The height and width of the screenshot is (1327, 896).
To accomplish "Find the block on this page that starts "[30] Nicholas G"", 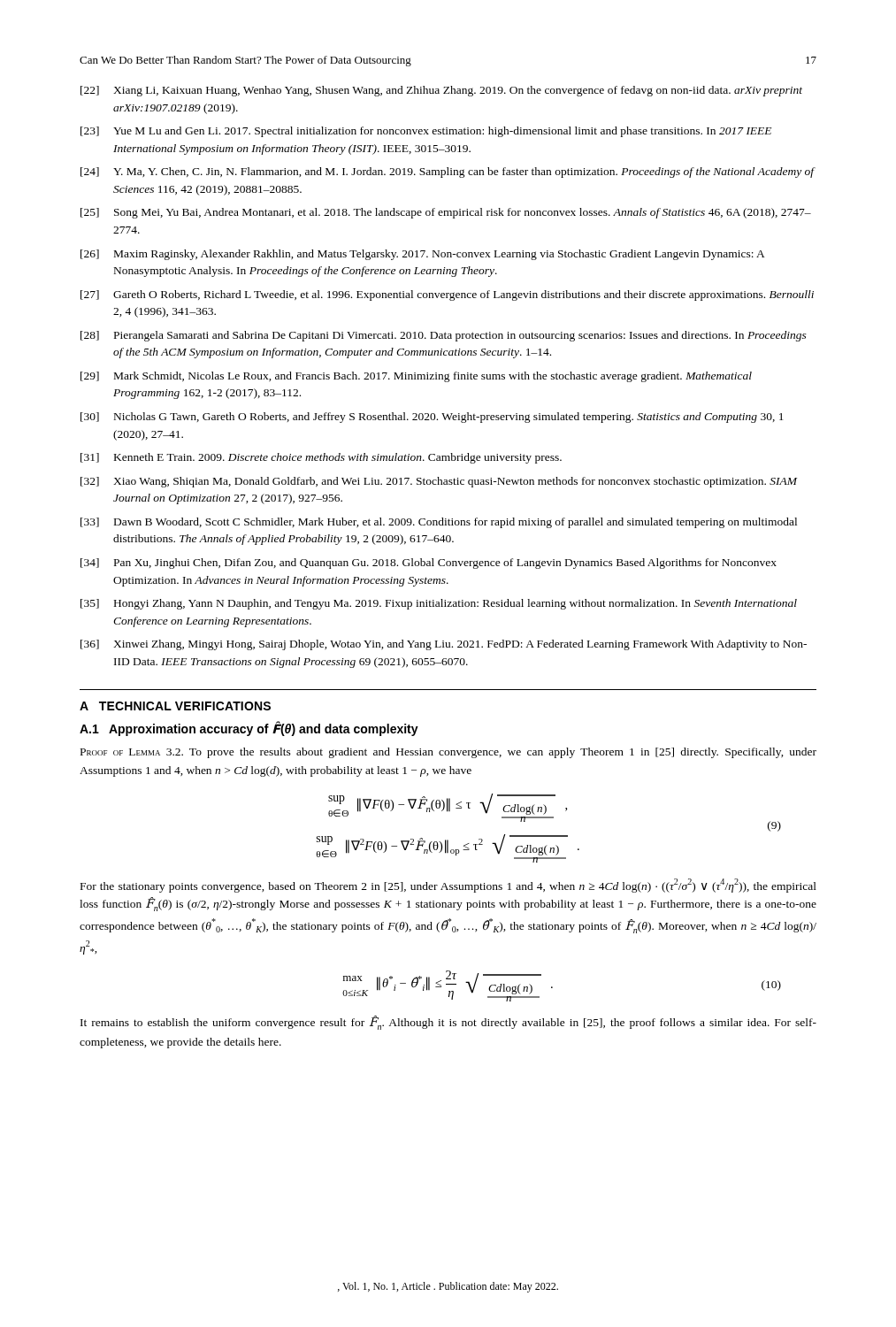I will pyautogui.click(x=448, y=425).
